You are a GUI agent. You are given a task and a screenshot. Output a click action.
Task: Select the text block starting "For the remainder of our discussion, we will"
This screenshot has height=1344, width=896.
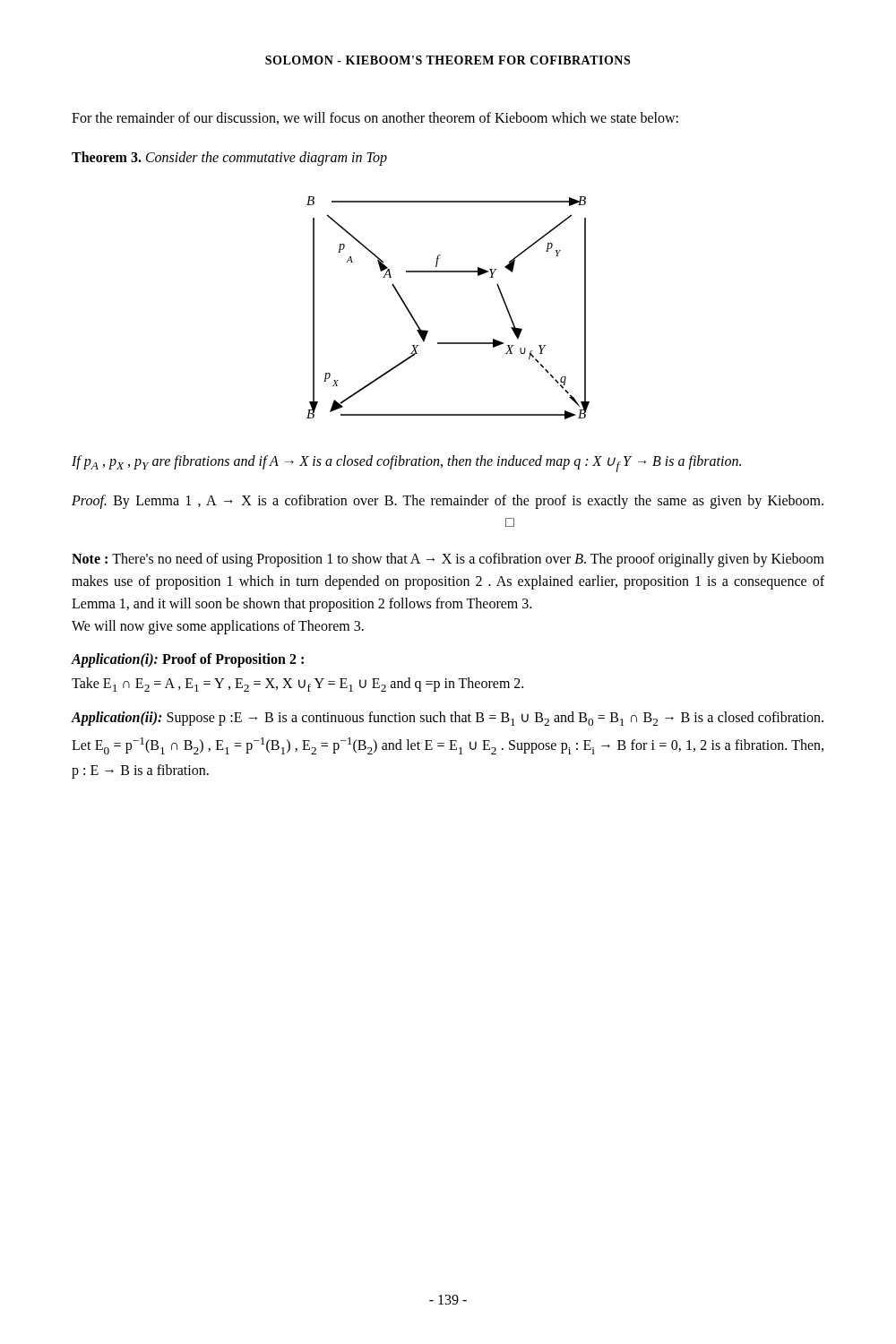375,118
